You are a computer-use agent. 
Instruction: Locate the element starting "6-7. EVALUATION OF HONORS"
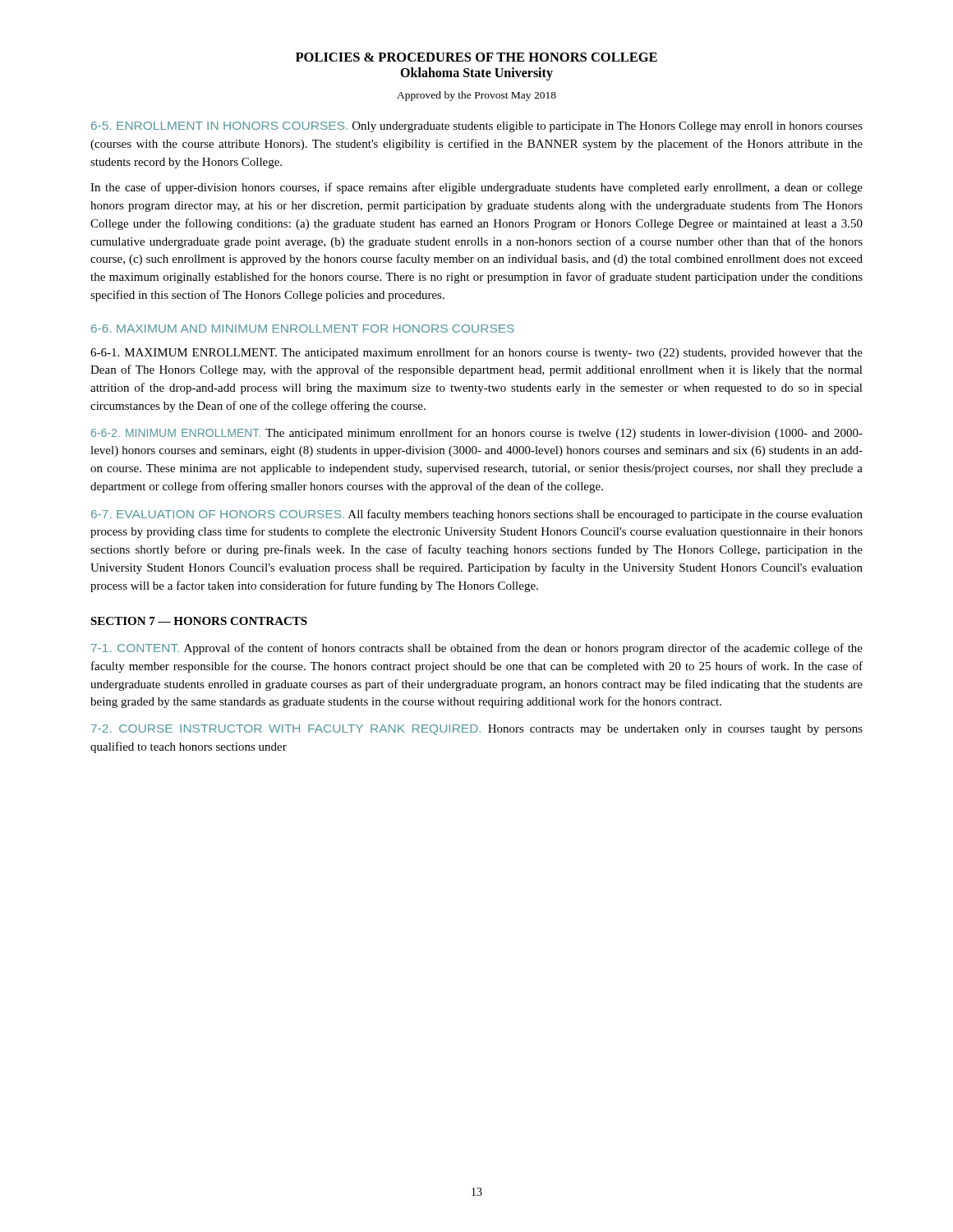(x=476, y=550)
